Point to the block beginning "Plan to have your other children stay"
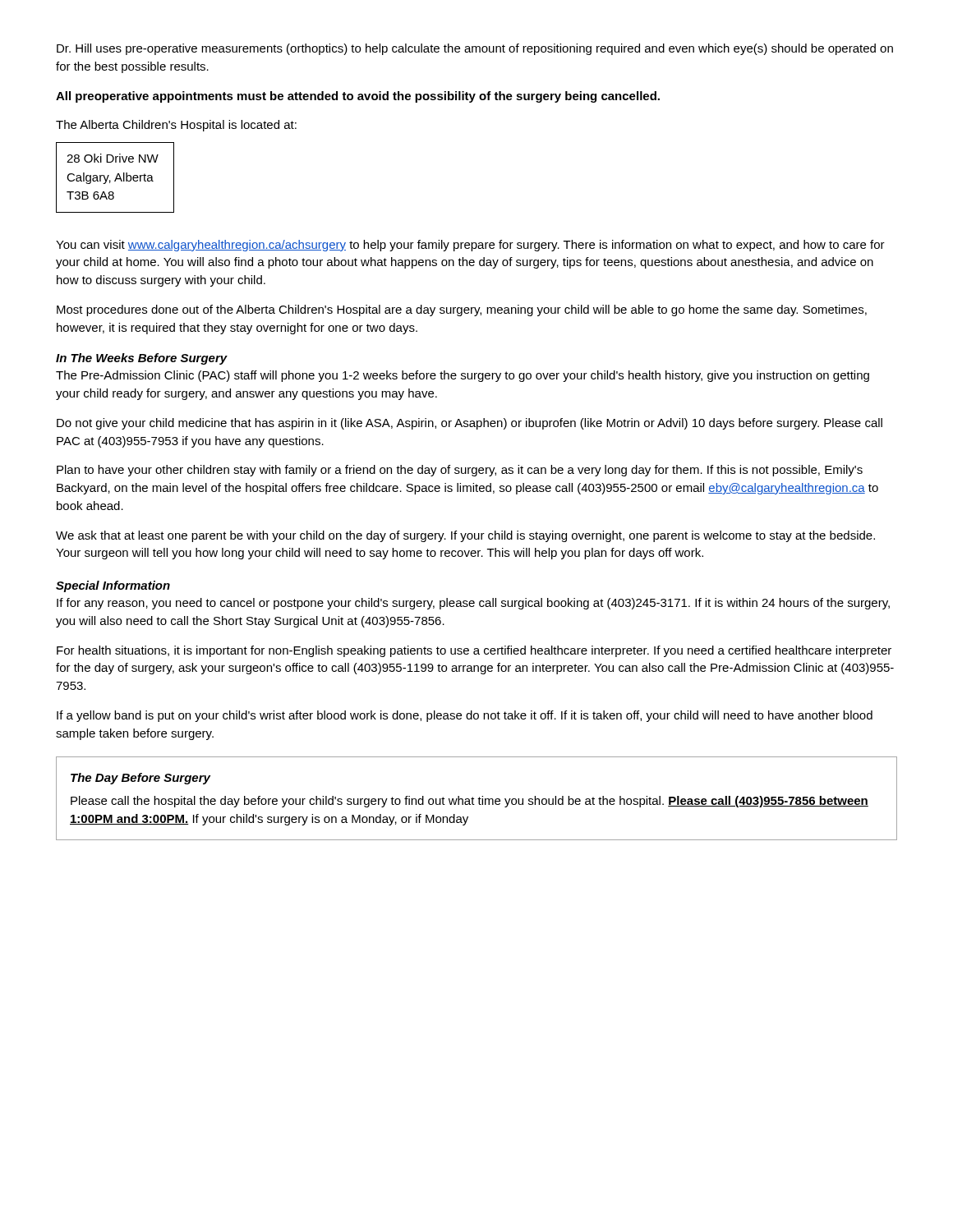Viewport: 953px width, 1232px height. [x=467, y=487]
